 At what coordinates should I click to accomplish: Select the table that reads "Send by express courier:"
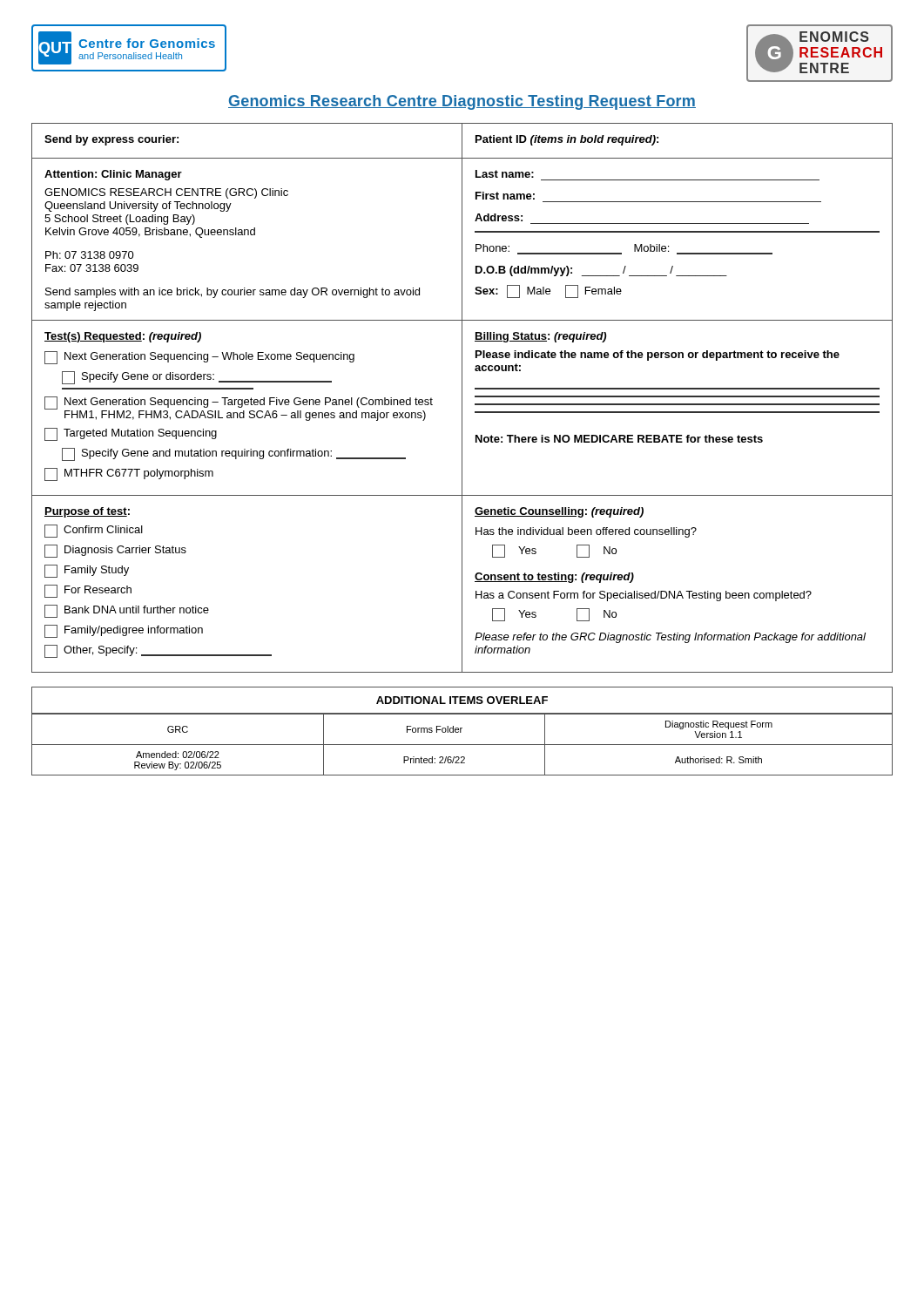(462, 398)
